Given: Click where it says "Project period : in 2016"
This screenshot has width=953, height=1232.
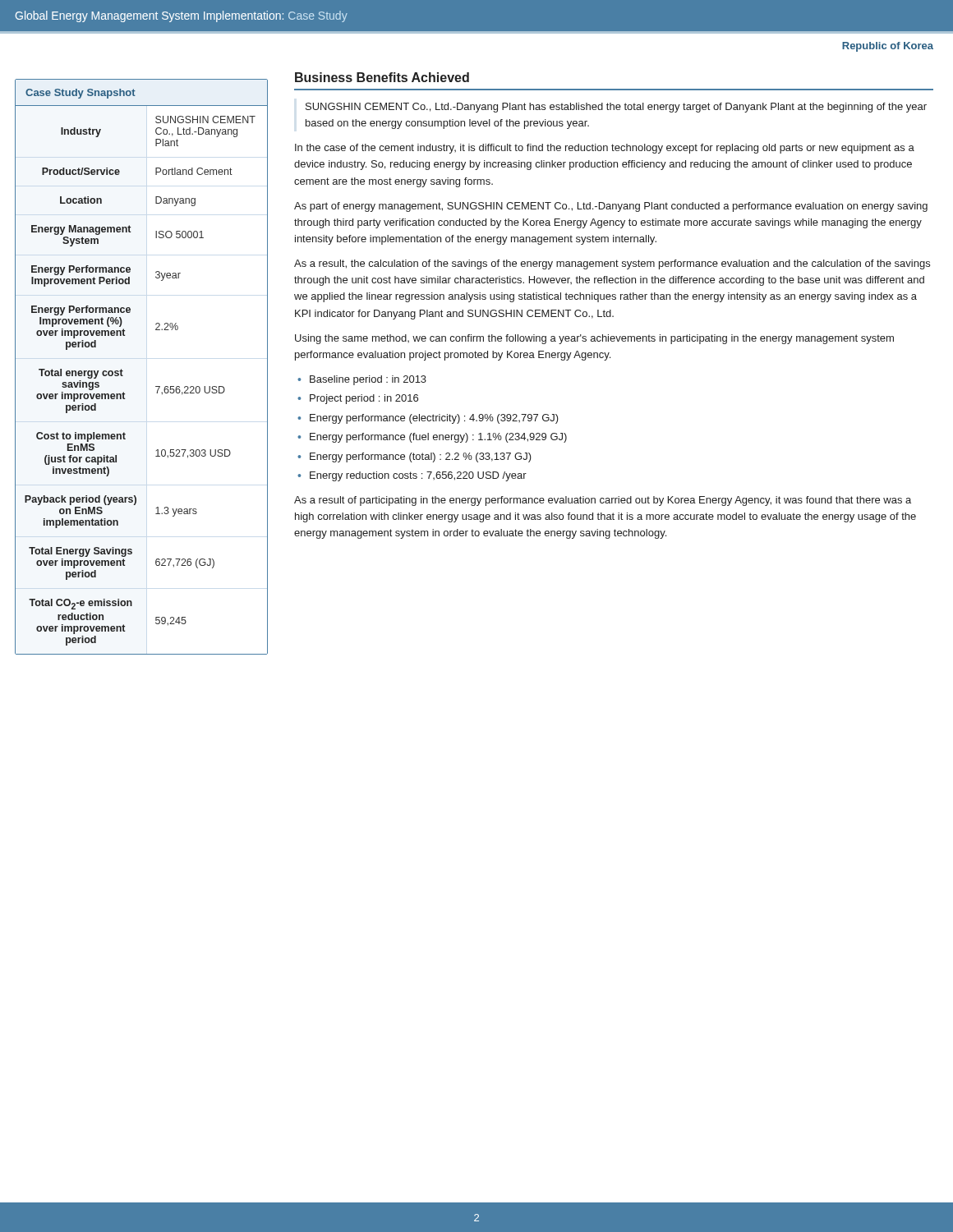Looking at the screenshot, I should [x=364, y=398].
